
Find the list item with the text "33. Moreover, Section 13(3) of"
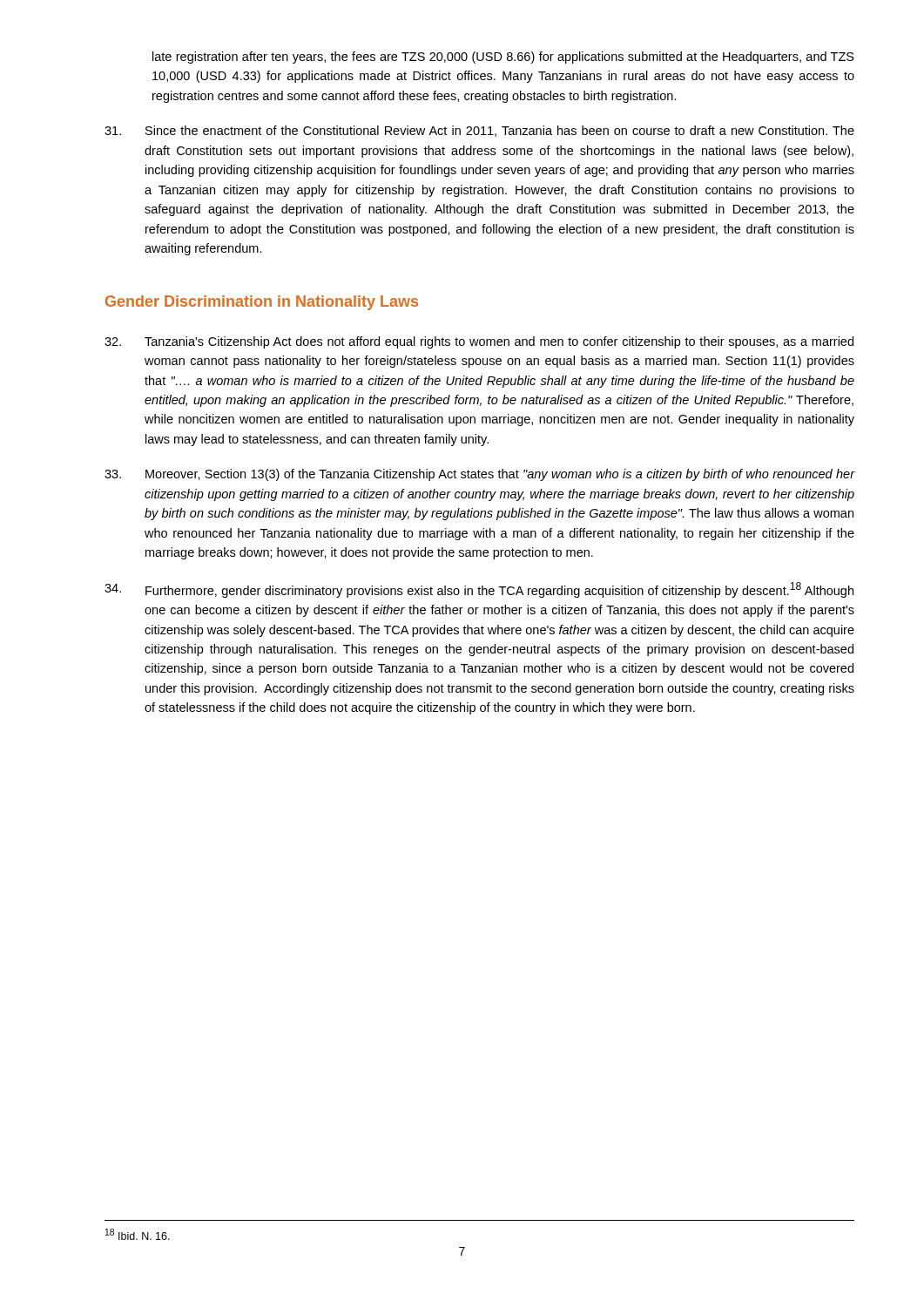(479, 514)
